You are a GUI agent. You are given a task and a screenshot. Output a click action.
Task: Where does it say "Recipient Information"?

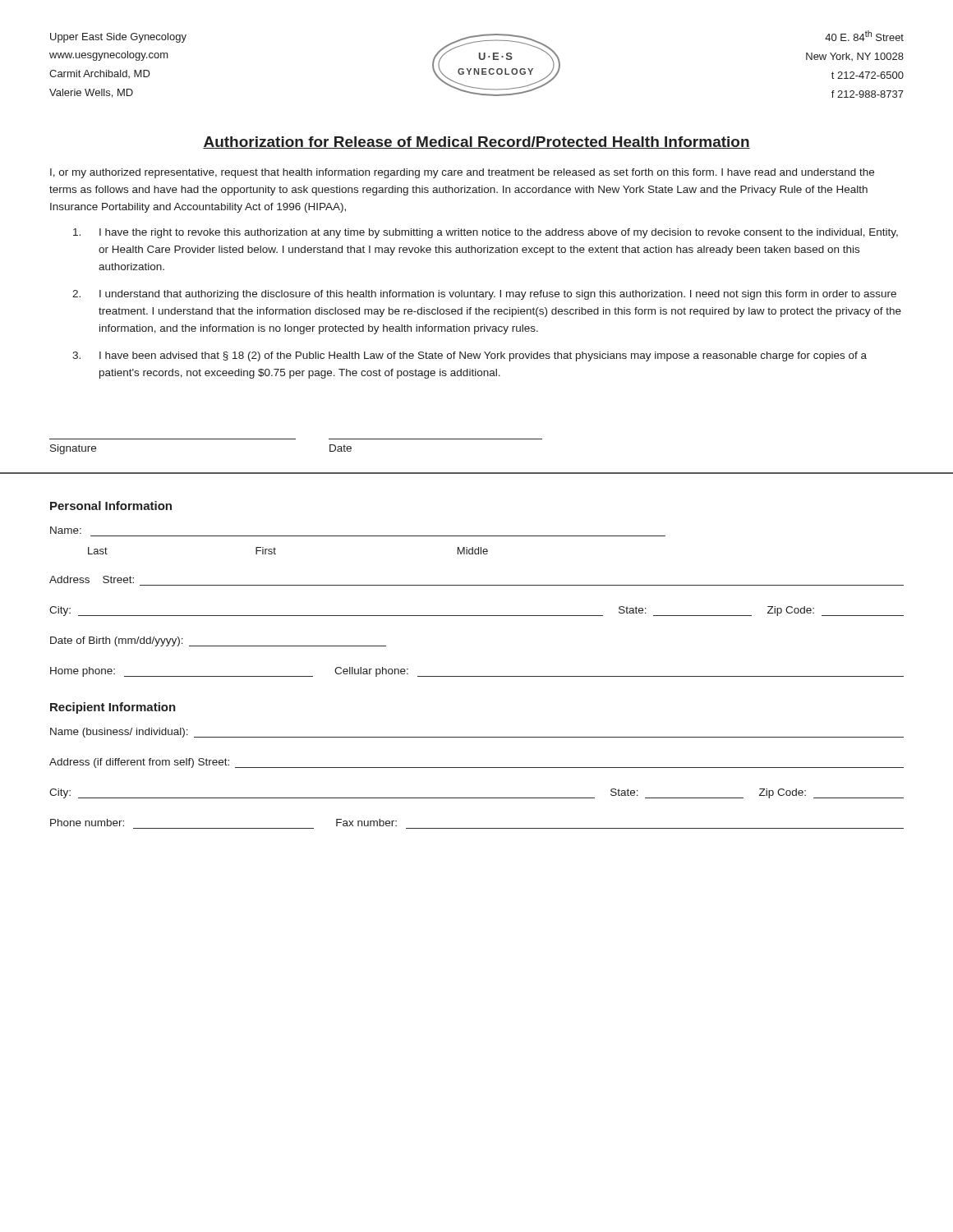click(113, 707)
